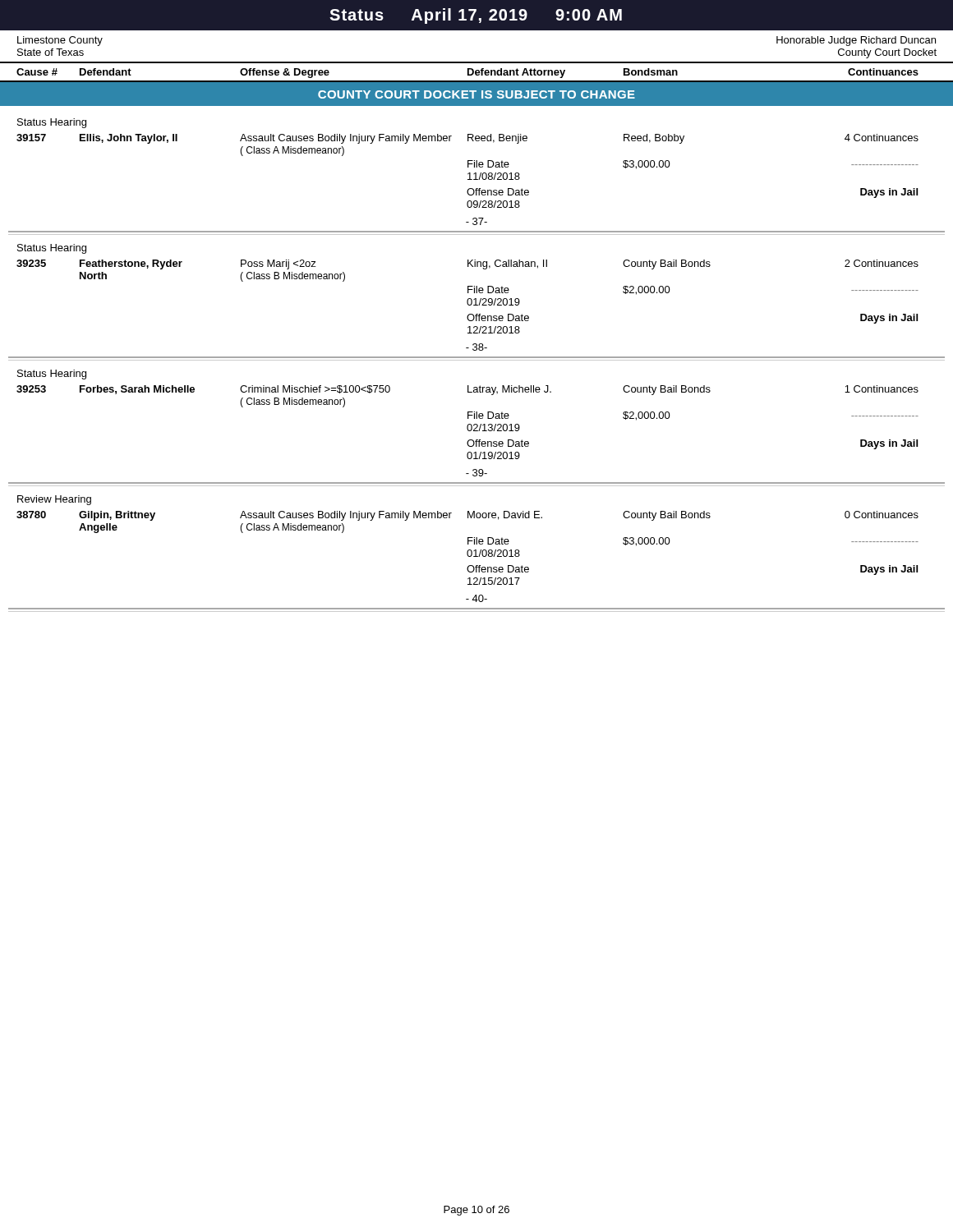Image resolution: width=953 pixels, height=1232 pixels.
Task: Find the table that mentions "39253 Forbes, Sarah"
Action: [476, 429]
